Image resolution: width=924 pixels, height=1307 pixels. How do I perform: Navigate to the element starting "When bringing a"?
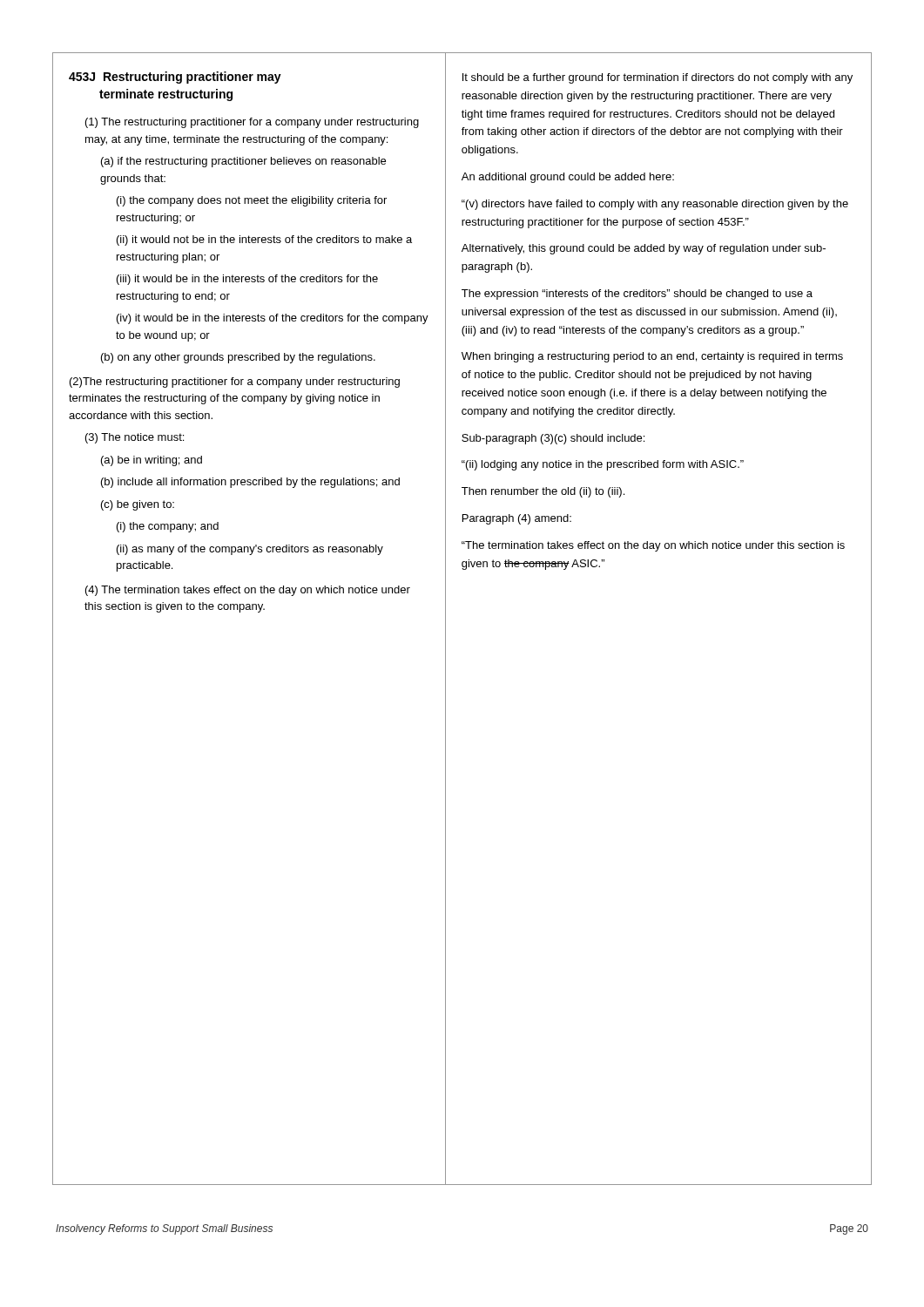652,383
